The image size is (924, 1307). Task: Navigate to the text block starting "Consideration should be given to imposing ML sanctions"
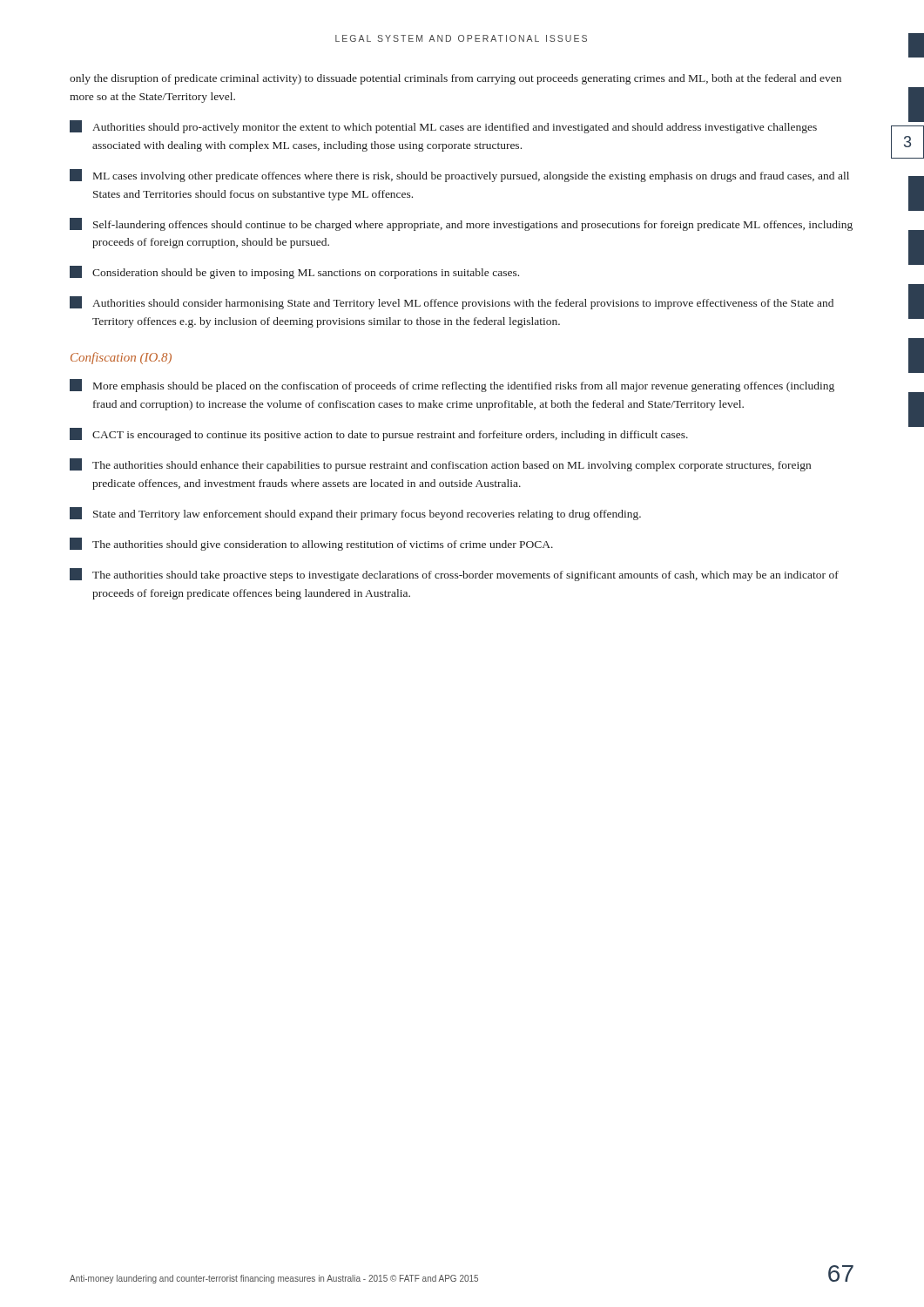click(x=462, y=273)
